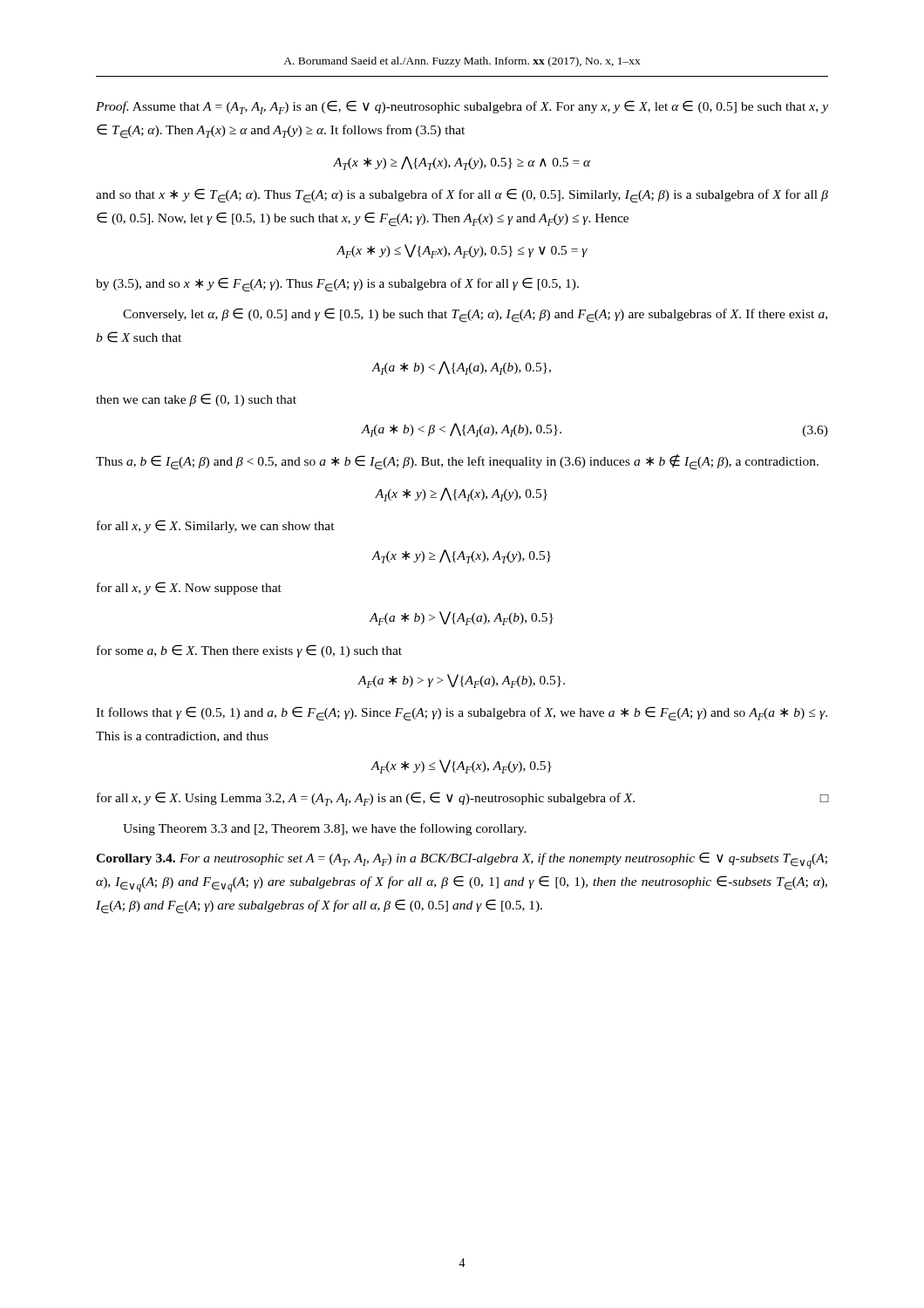Image resolution: width=924 pixels, height=1308 pixels.
Task: Select the text block starting "It follows that γ ∈ (0.5, 1) and"
Action: 462,723
